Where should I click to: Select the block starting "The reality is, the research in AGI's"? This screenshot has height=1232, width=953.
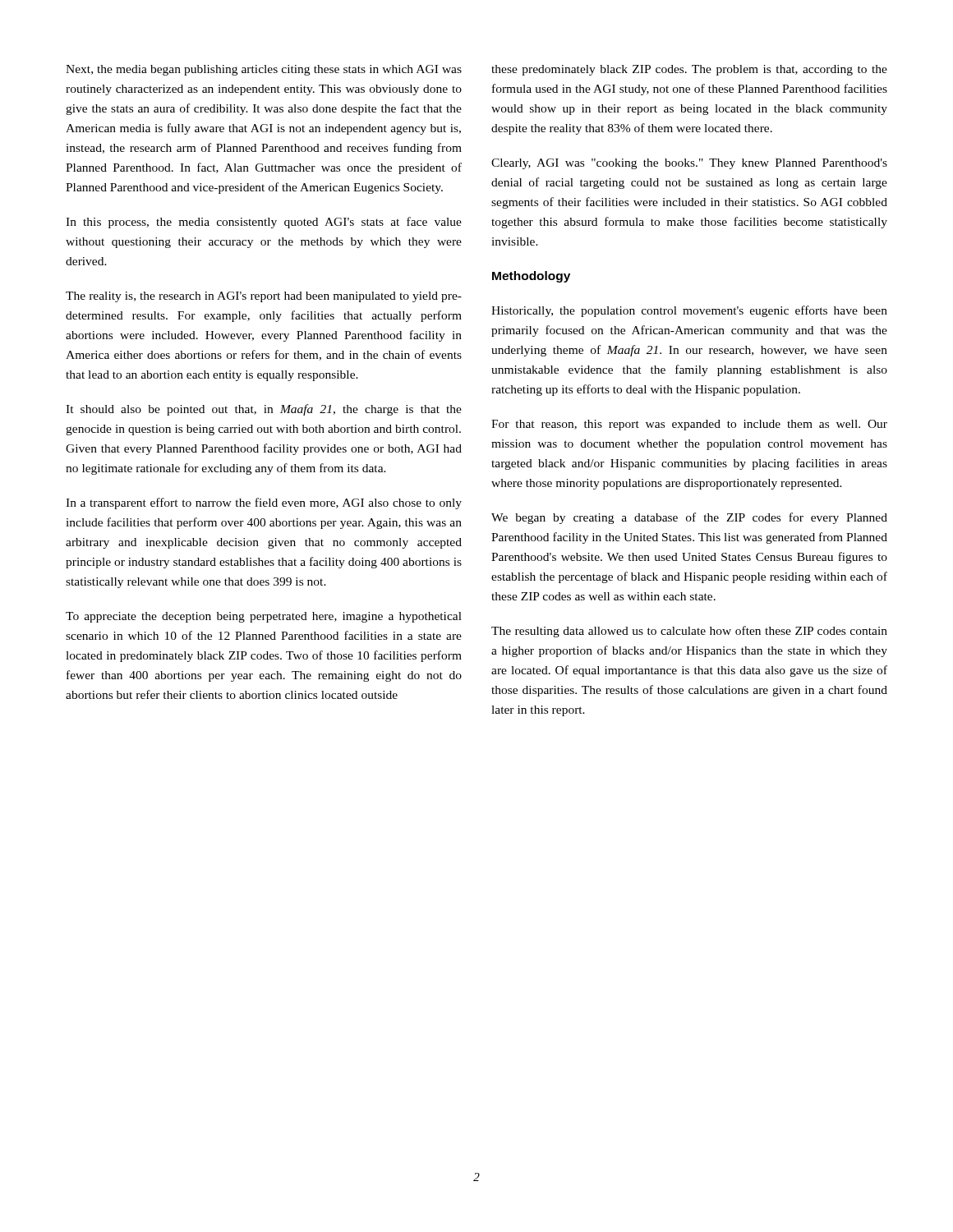click(x=264, y=335)
